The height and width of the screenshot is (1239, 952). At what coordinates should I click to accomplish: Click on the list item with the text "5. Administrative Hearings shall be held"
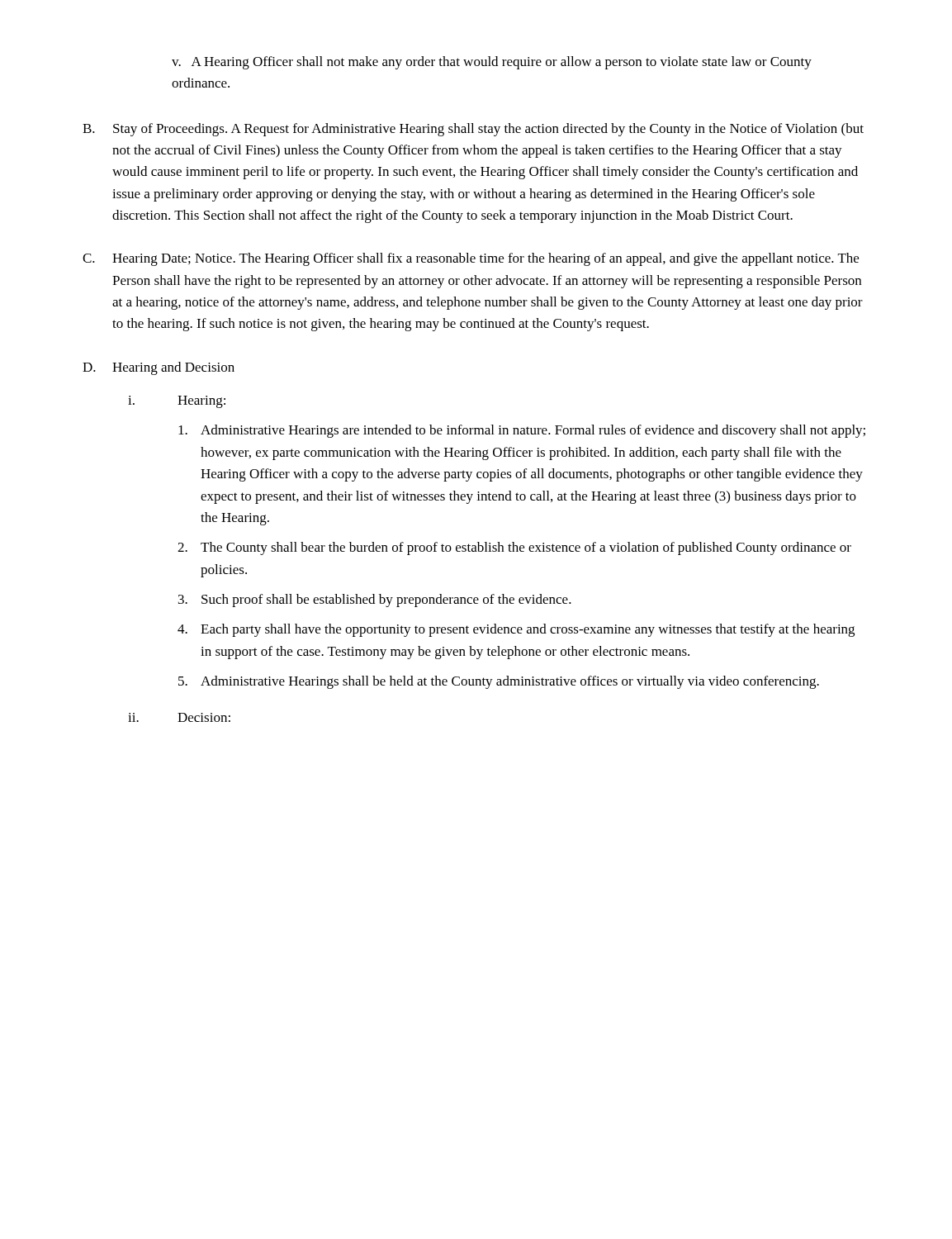coord(524,682)
